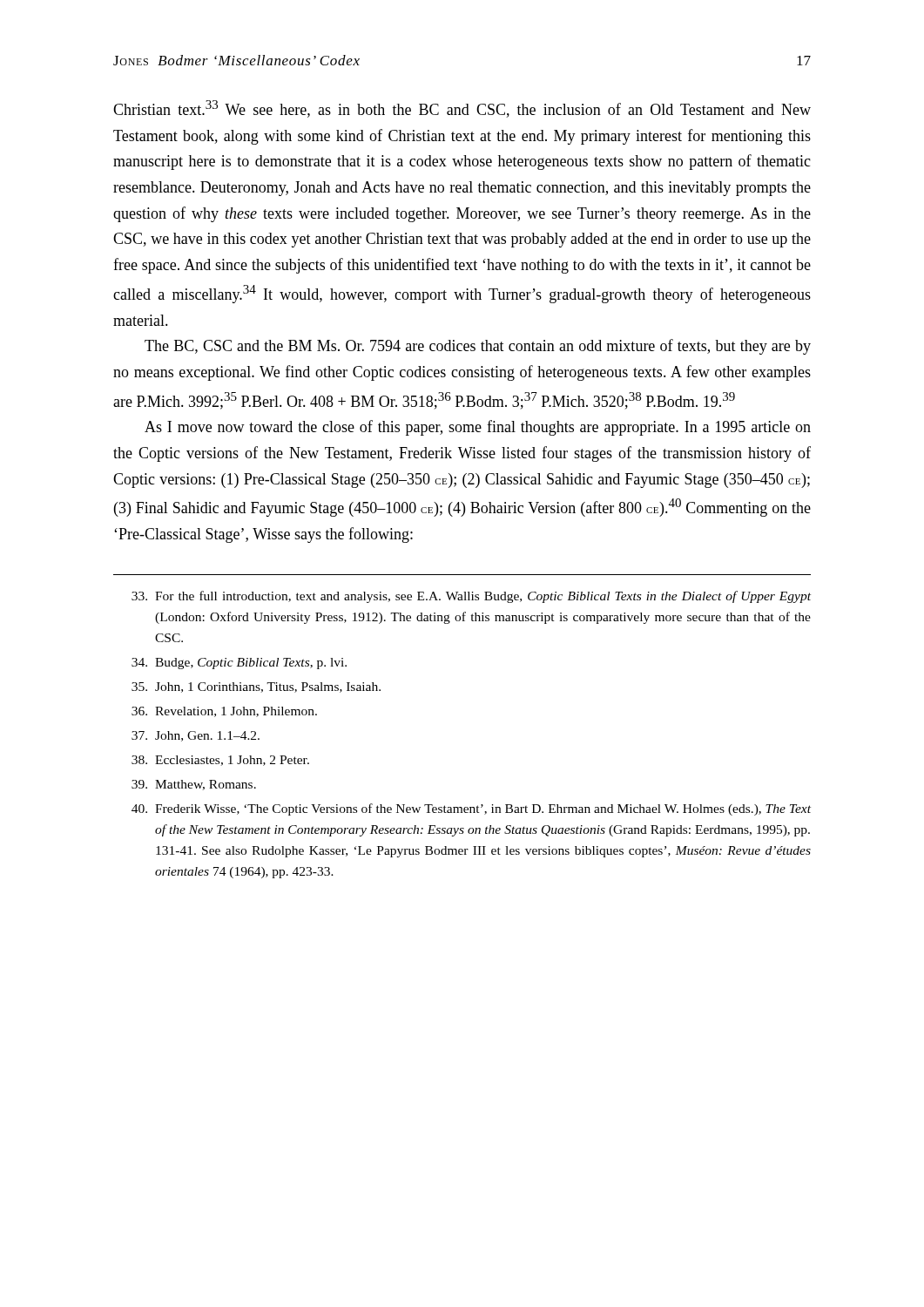Select the passage starting "For the full introduction, text and analysis, see"
Image resolution: width=924 pixels, height=1307 pixels.
462,617
